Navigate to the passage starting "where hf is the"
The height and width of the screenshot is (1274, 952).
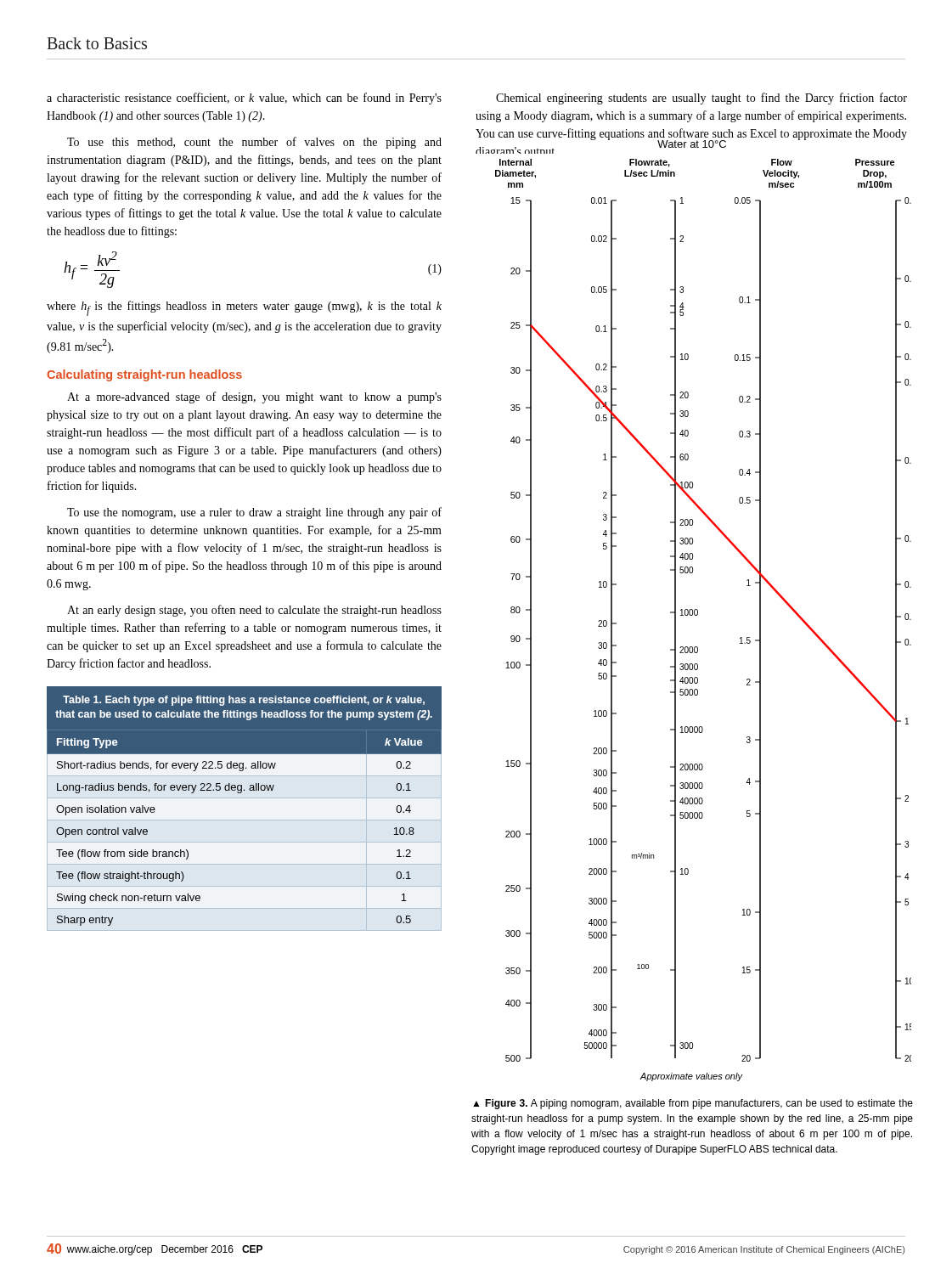(244, 327)
